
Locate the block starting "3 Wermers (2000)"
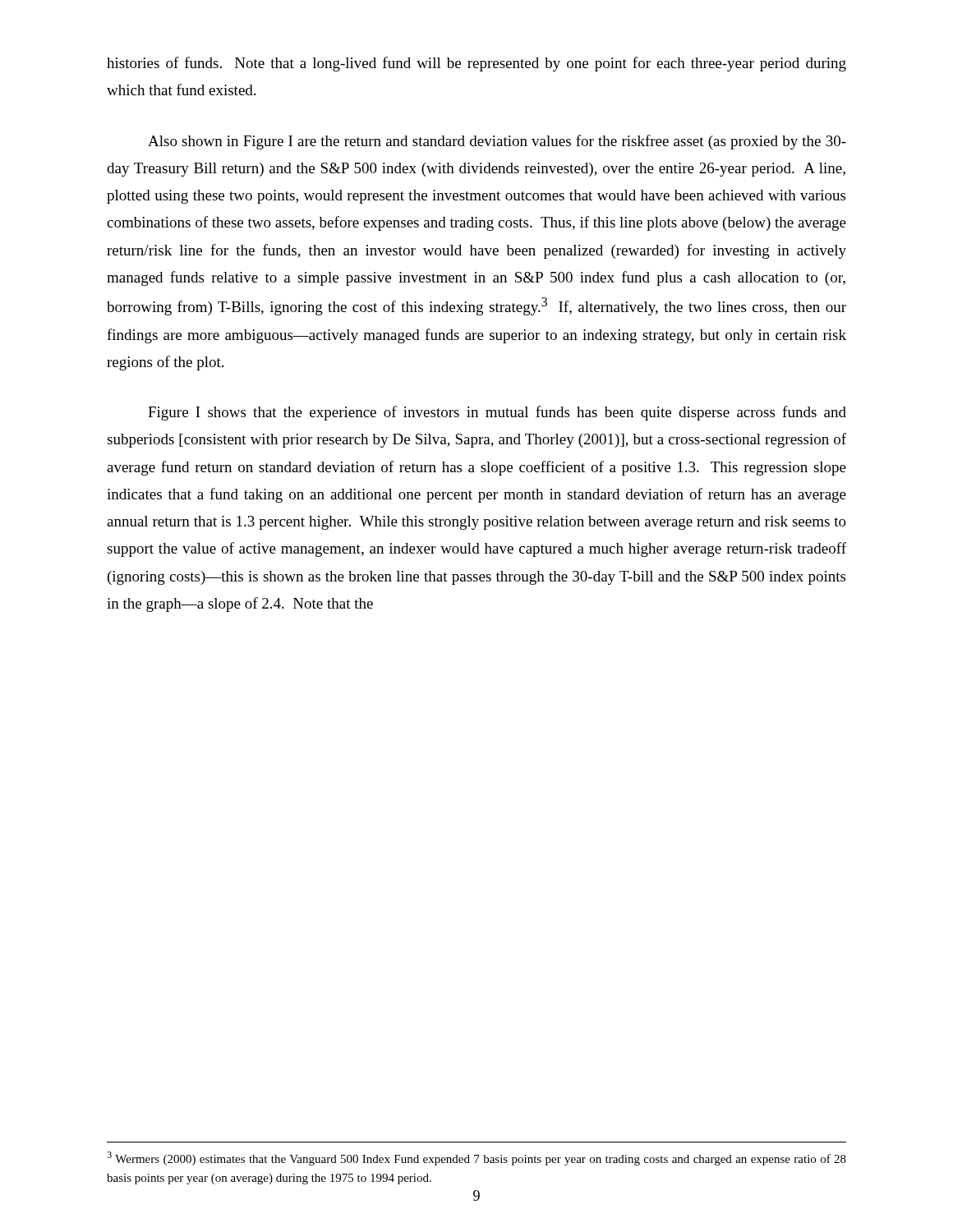click(476, 1167)
